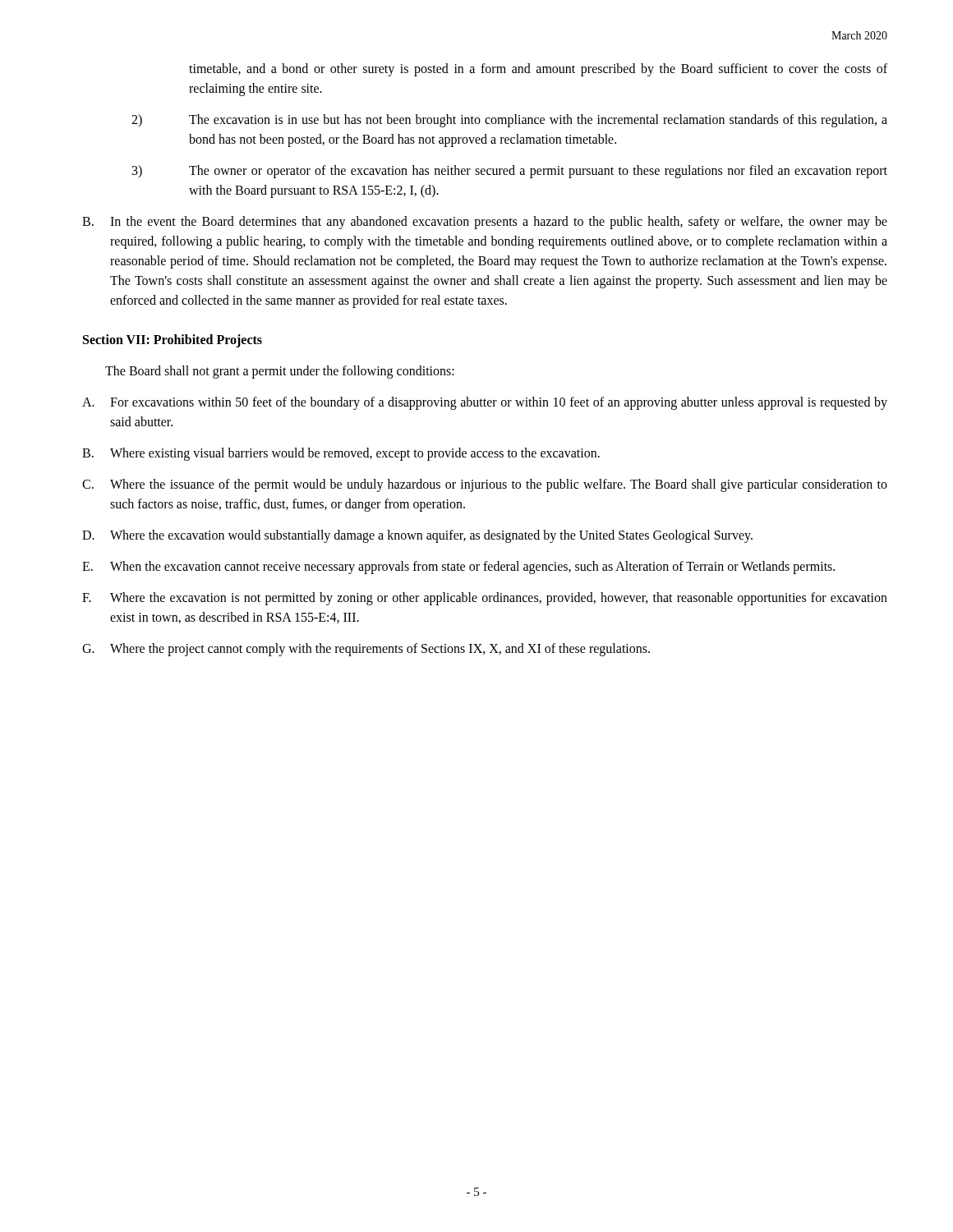Navigate to the element starting "timetable, and a bond or"
Viewport: 953px width, 1232px height.
click(538, 78)
